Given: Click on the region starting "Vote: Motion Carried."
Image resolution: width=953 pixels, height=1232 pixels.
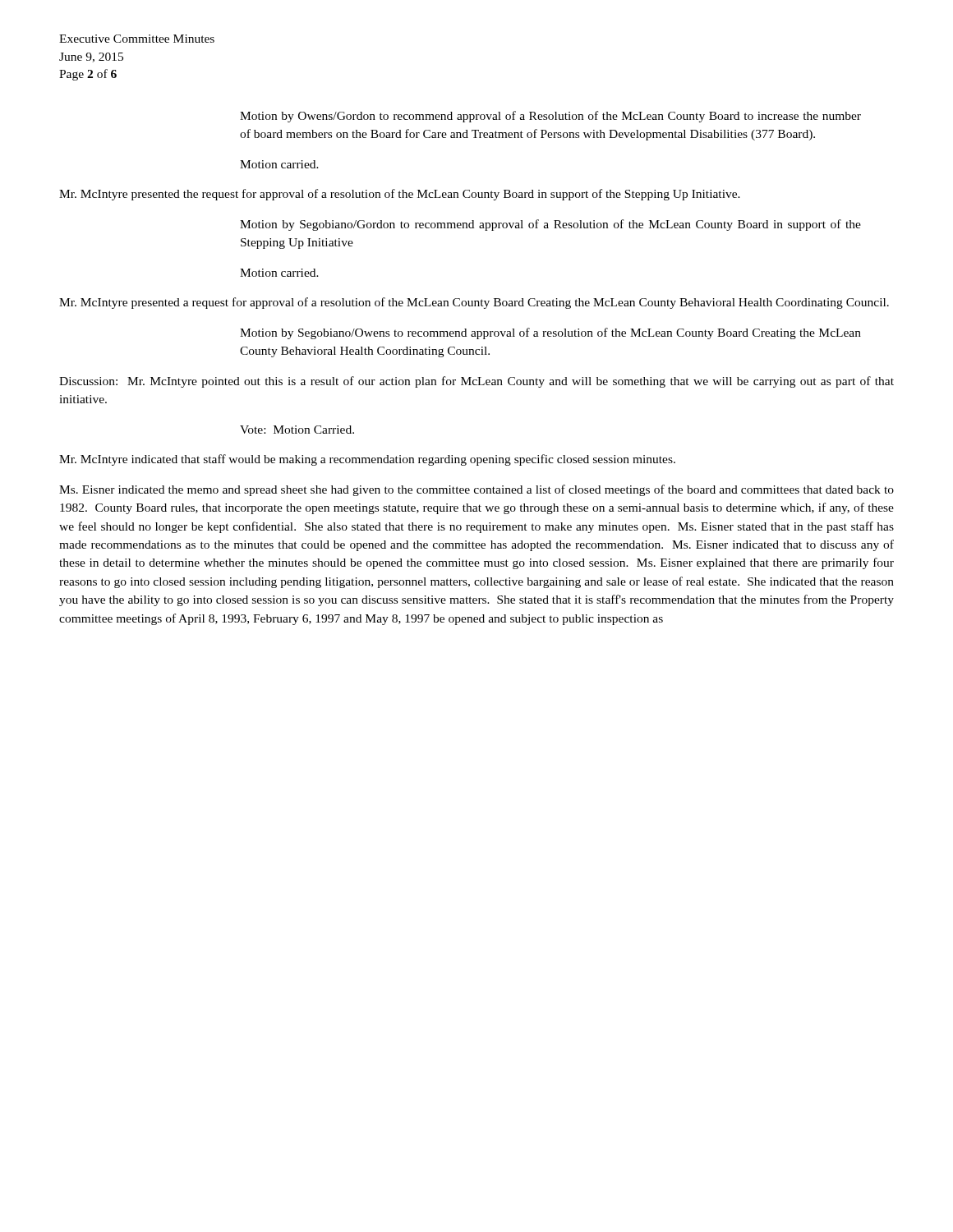Looking at the screenshot, I should coord(297,429).
